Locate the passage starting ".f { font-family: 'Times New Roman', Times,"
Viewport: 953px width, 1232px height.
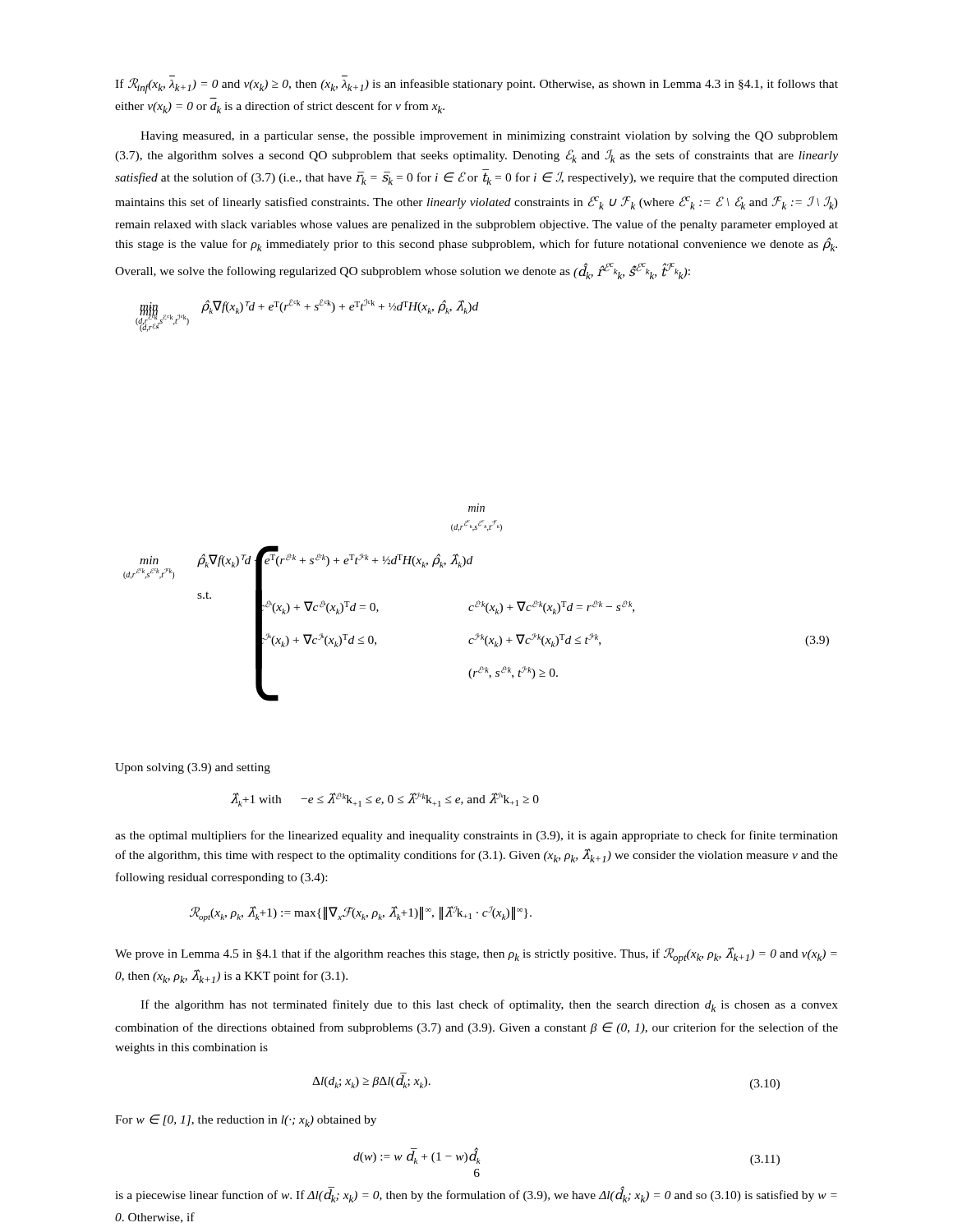(x=476, y=643)
